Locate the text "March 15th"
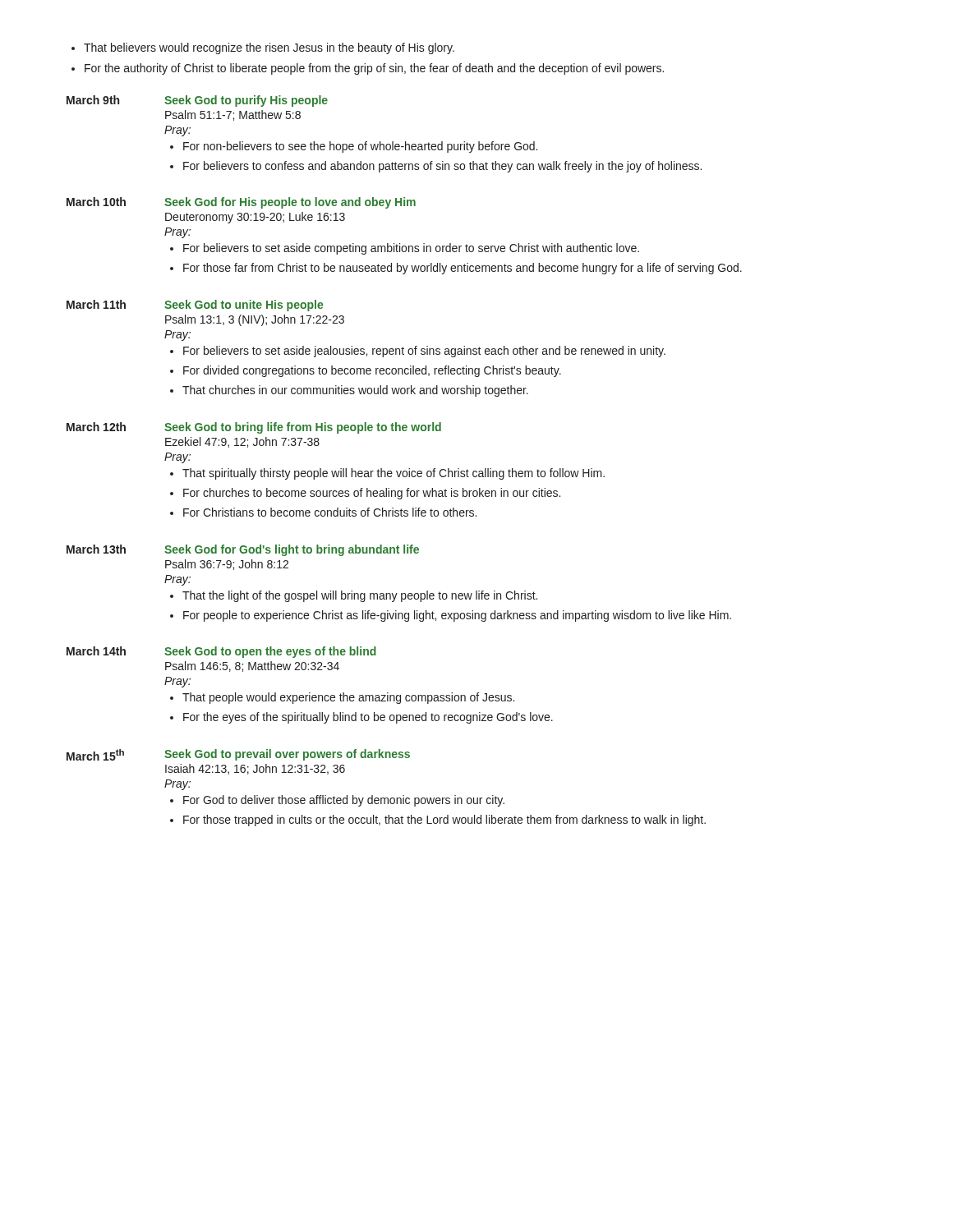Viewport: 953px width, 1232px height. [95, 755]
